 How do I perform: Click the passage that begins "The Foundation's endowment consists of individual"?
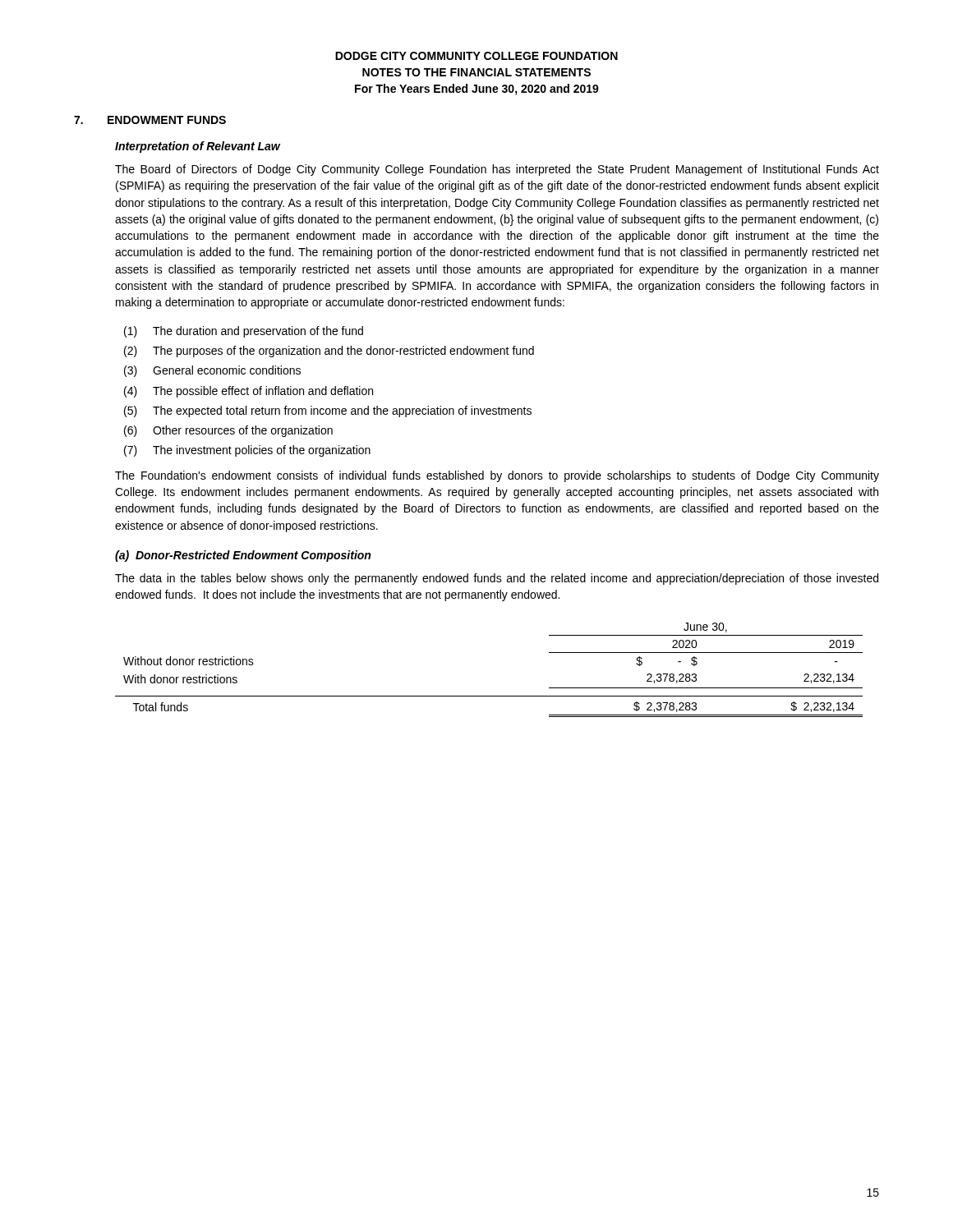pyautogui.click(x=497, y=500)
